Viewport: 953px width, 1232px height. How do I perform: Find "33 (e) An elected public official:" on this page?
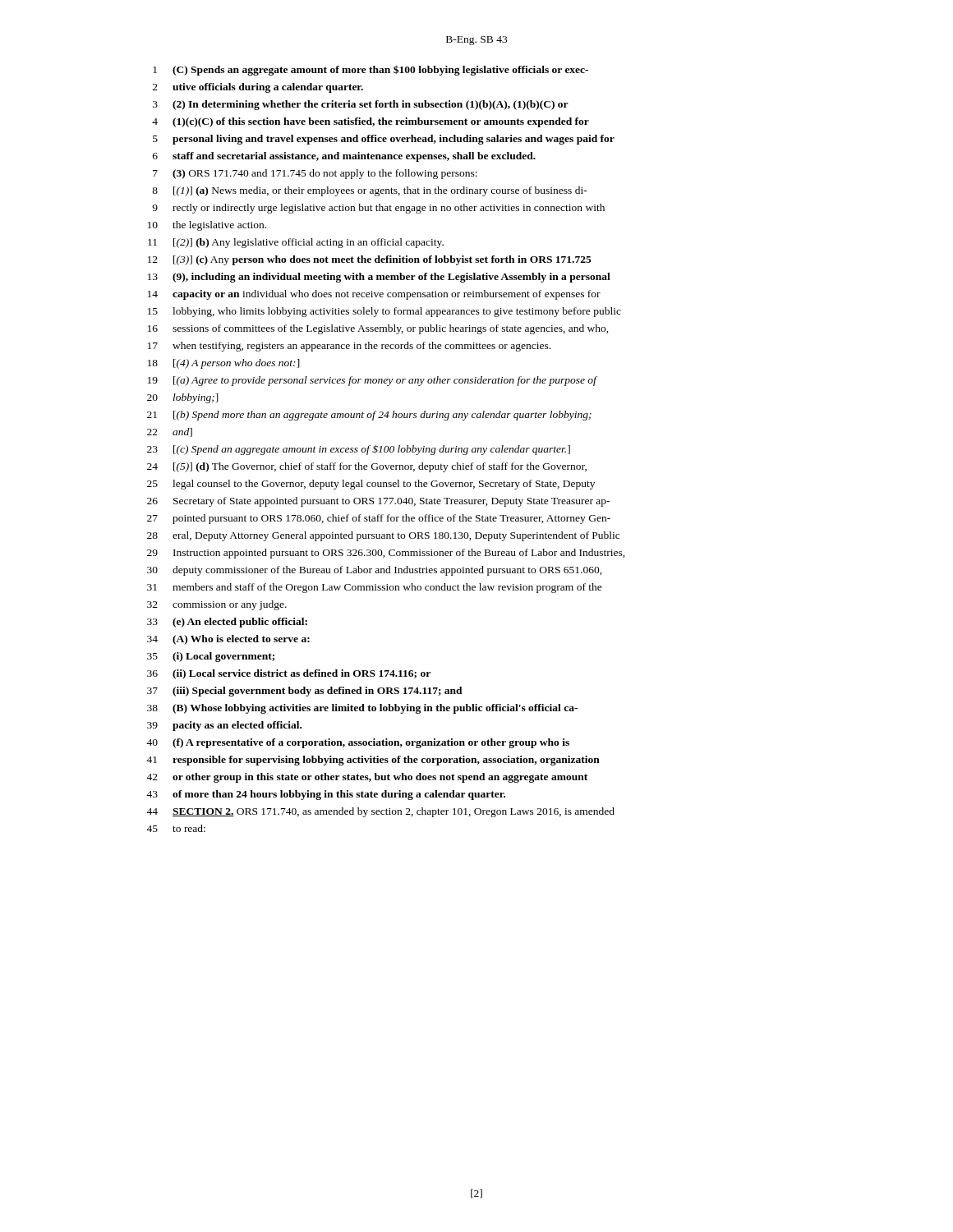pyautogui.click(x=227, y=623)
